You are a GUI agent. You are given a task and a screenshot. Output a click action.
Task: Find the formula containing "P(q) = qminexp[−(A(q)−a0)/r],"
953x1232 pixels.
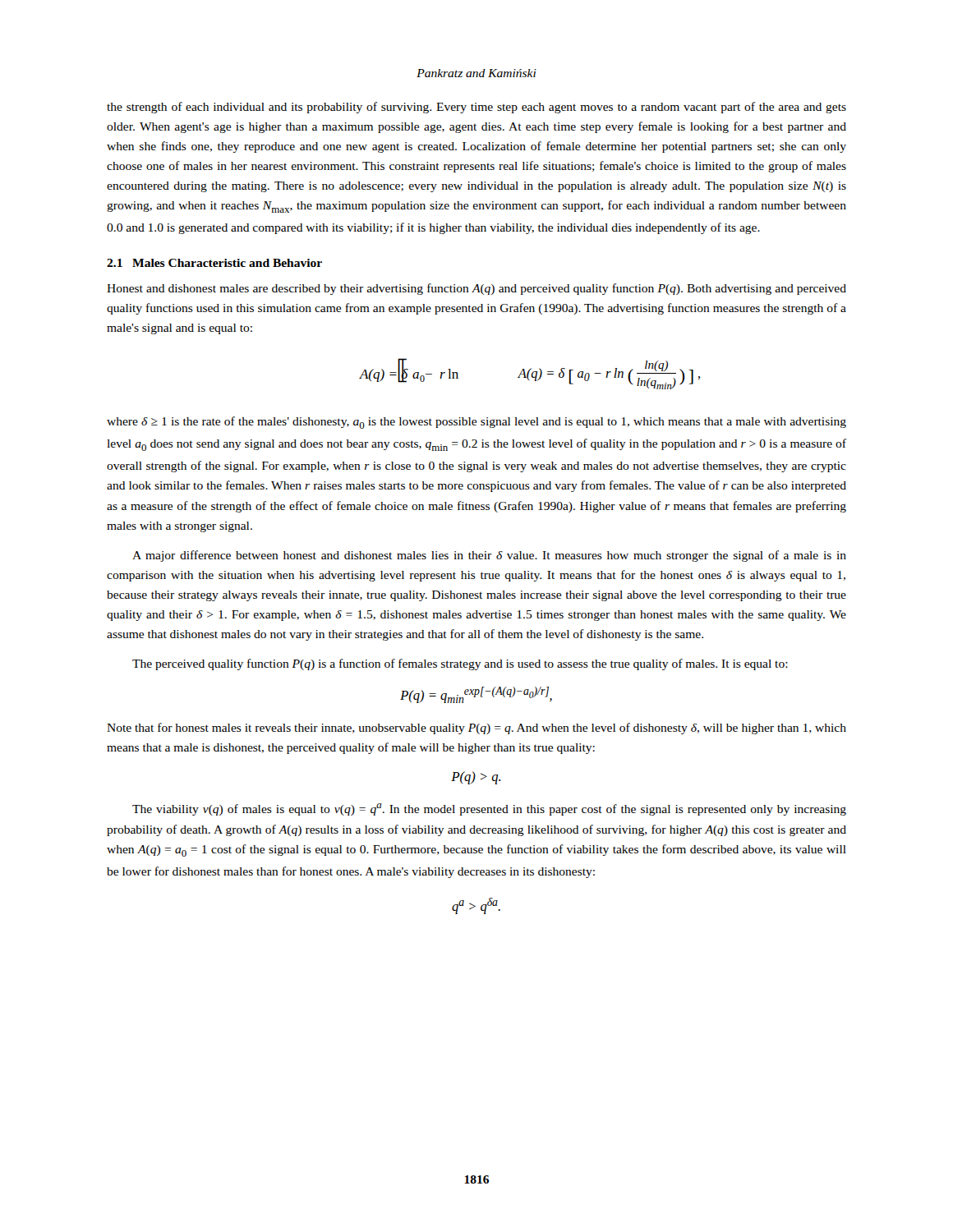476,695
